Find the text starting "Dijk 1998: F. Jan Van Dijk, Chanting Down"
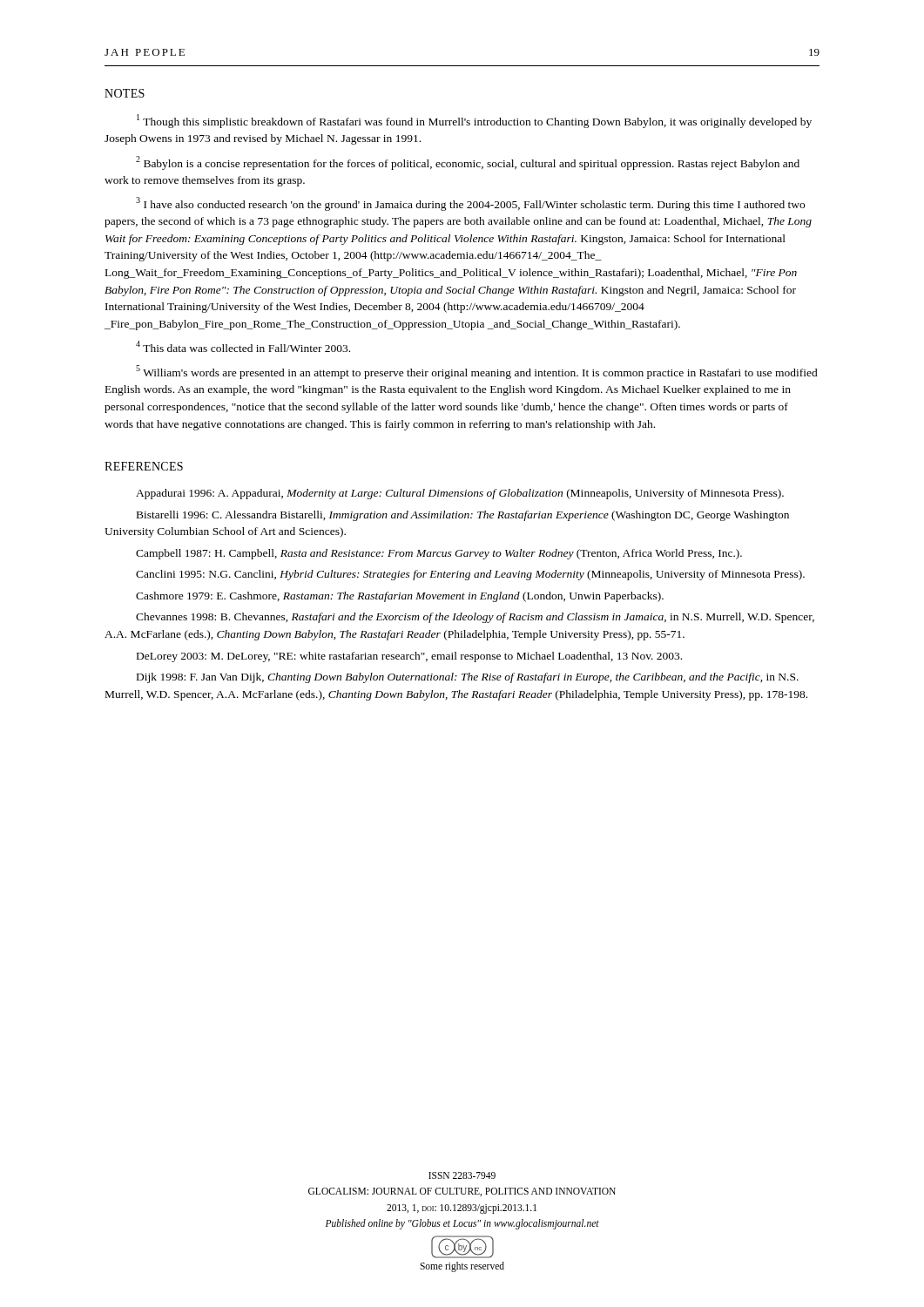 [456, 685]
